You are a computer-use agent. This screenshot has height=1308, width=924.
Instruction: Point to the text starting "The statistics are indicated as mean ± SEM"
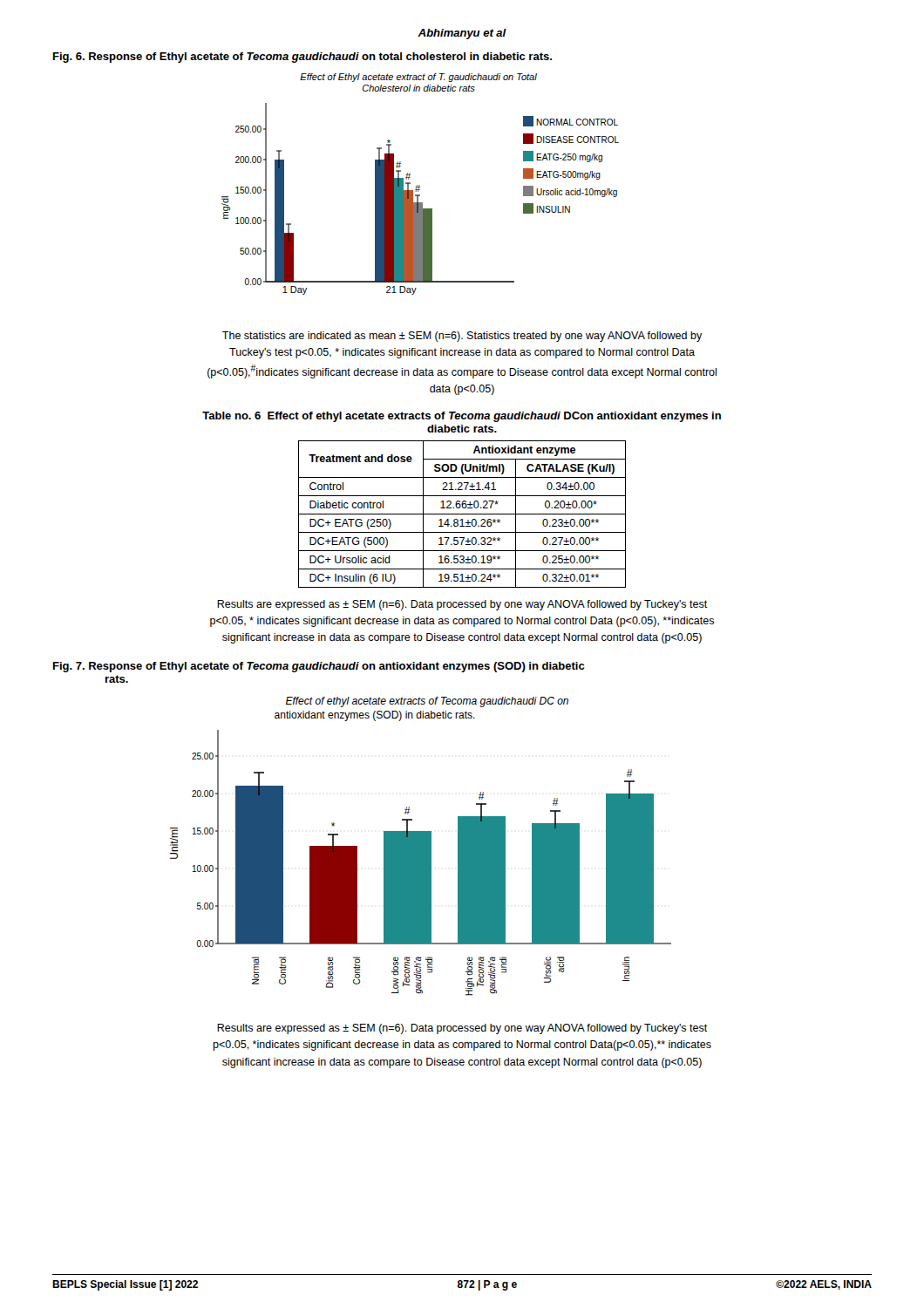tap(462, 362)
